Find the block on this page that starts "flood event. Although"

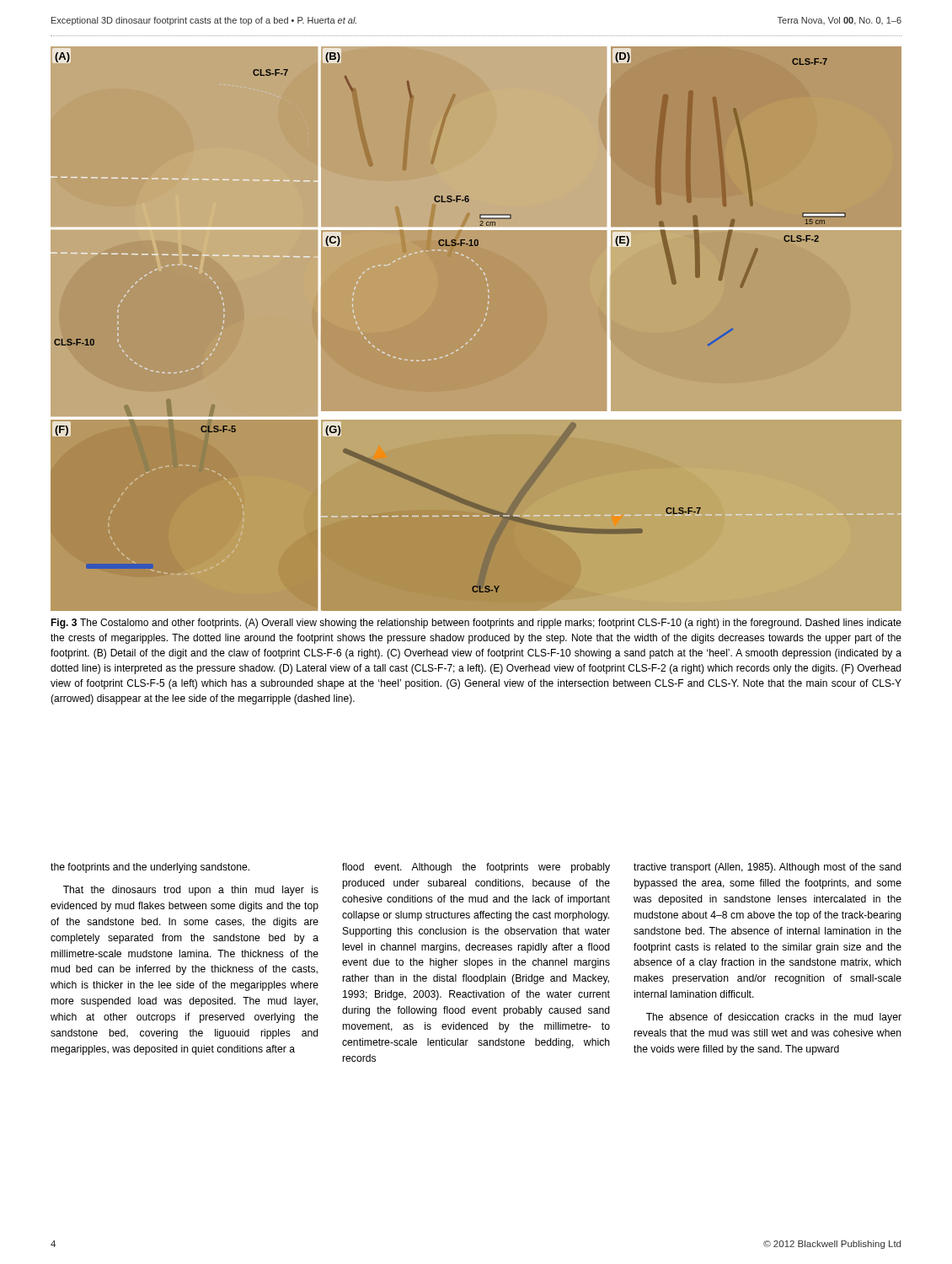tap(476, 963)
